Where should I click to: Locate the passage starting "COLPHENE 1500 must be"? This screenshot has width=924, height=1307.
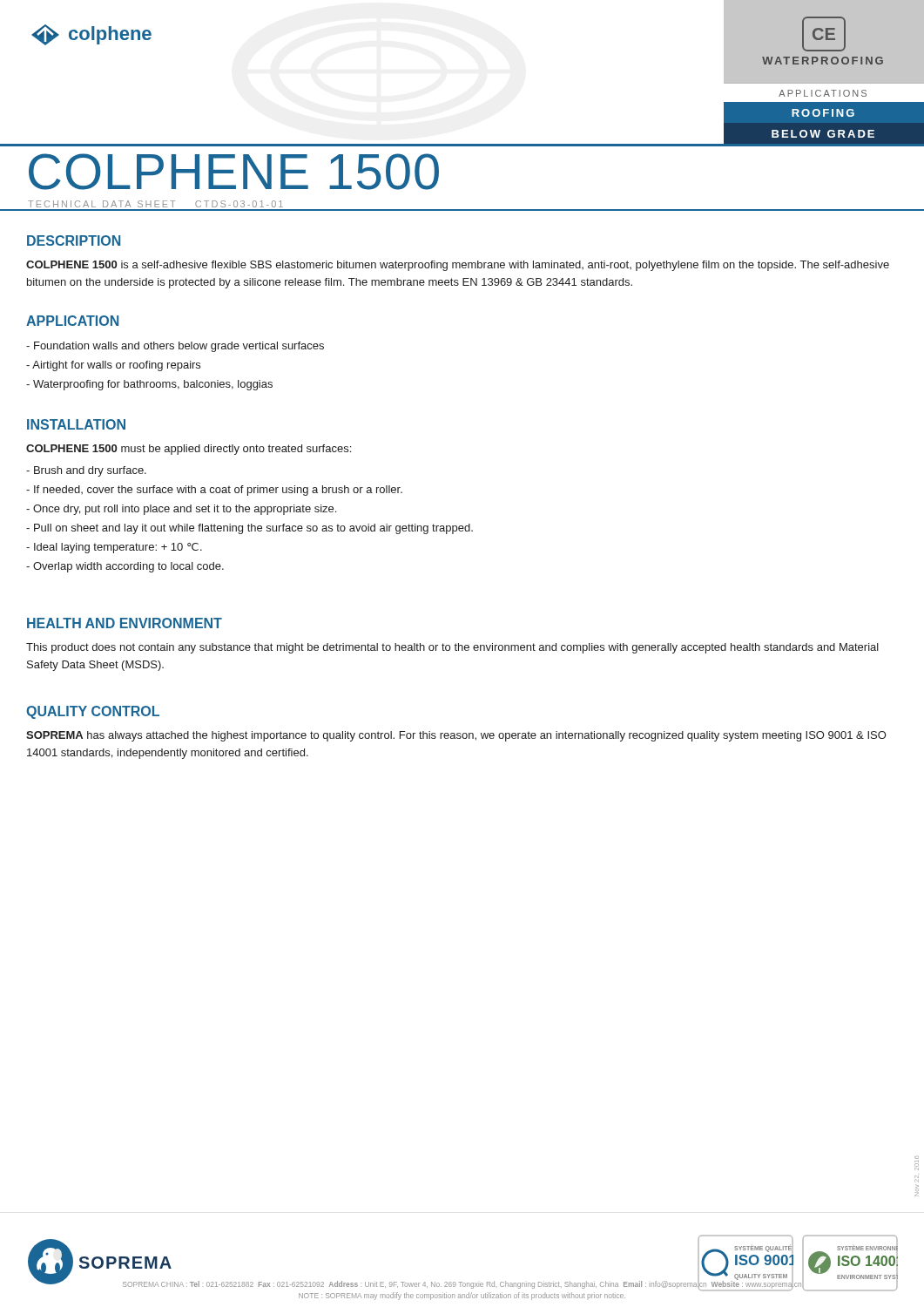189,448
